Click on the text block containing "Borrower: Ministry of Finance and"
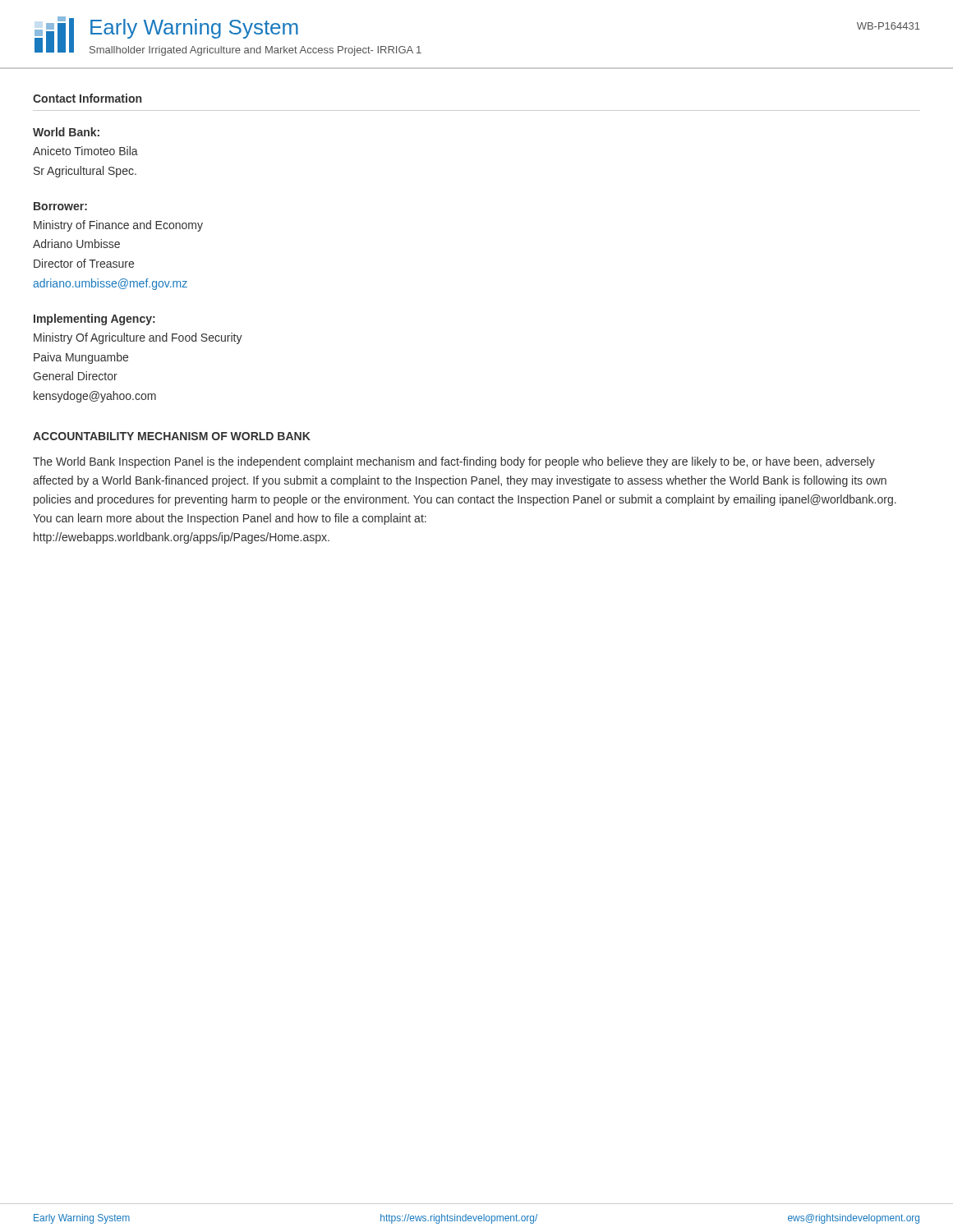This screenshot has width=953, height=1232. [60, 206]
